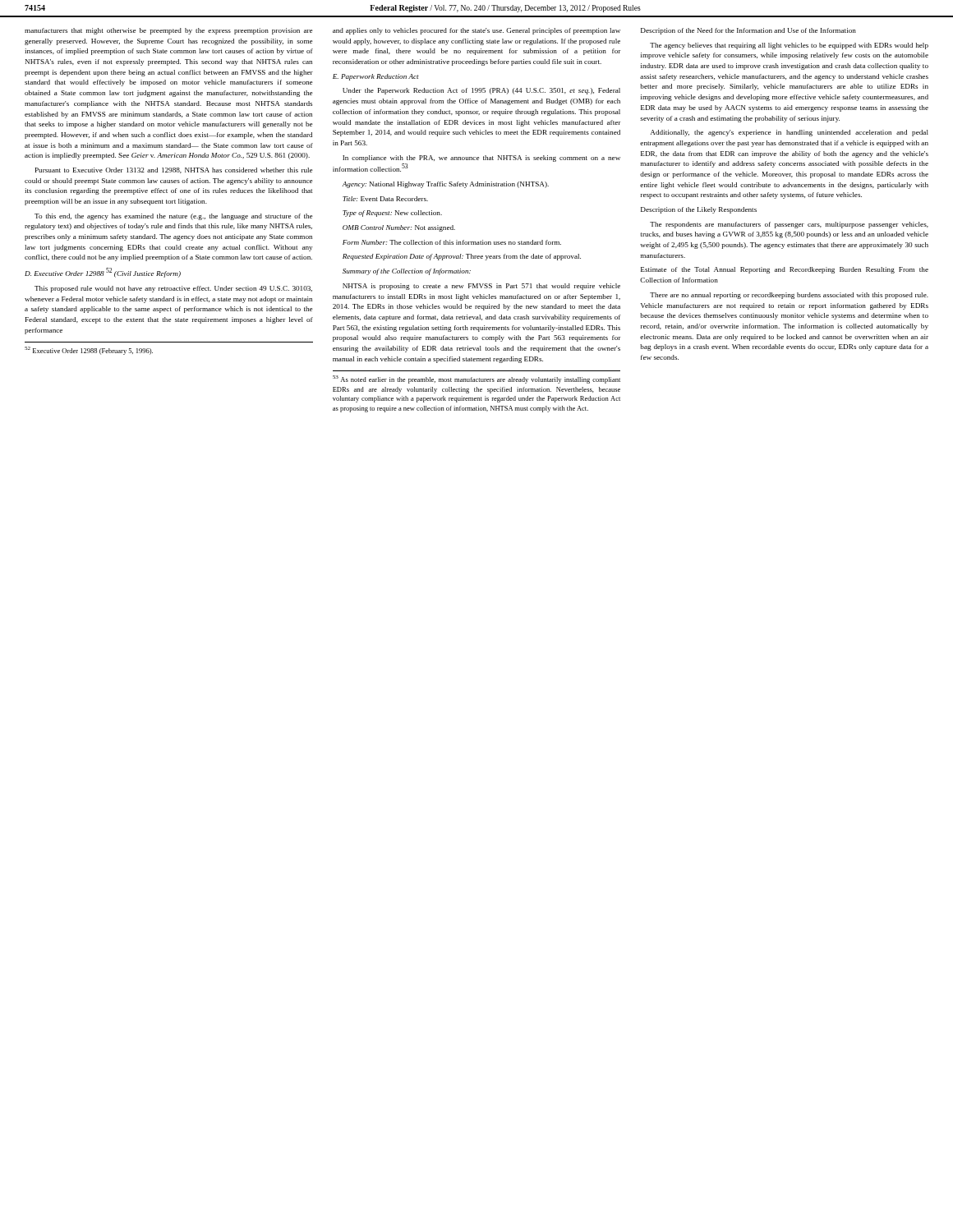Find the section header containing "Estimate of the Total Annual Reporting and Recordkeeping"

coord(784,275)
